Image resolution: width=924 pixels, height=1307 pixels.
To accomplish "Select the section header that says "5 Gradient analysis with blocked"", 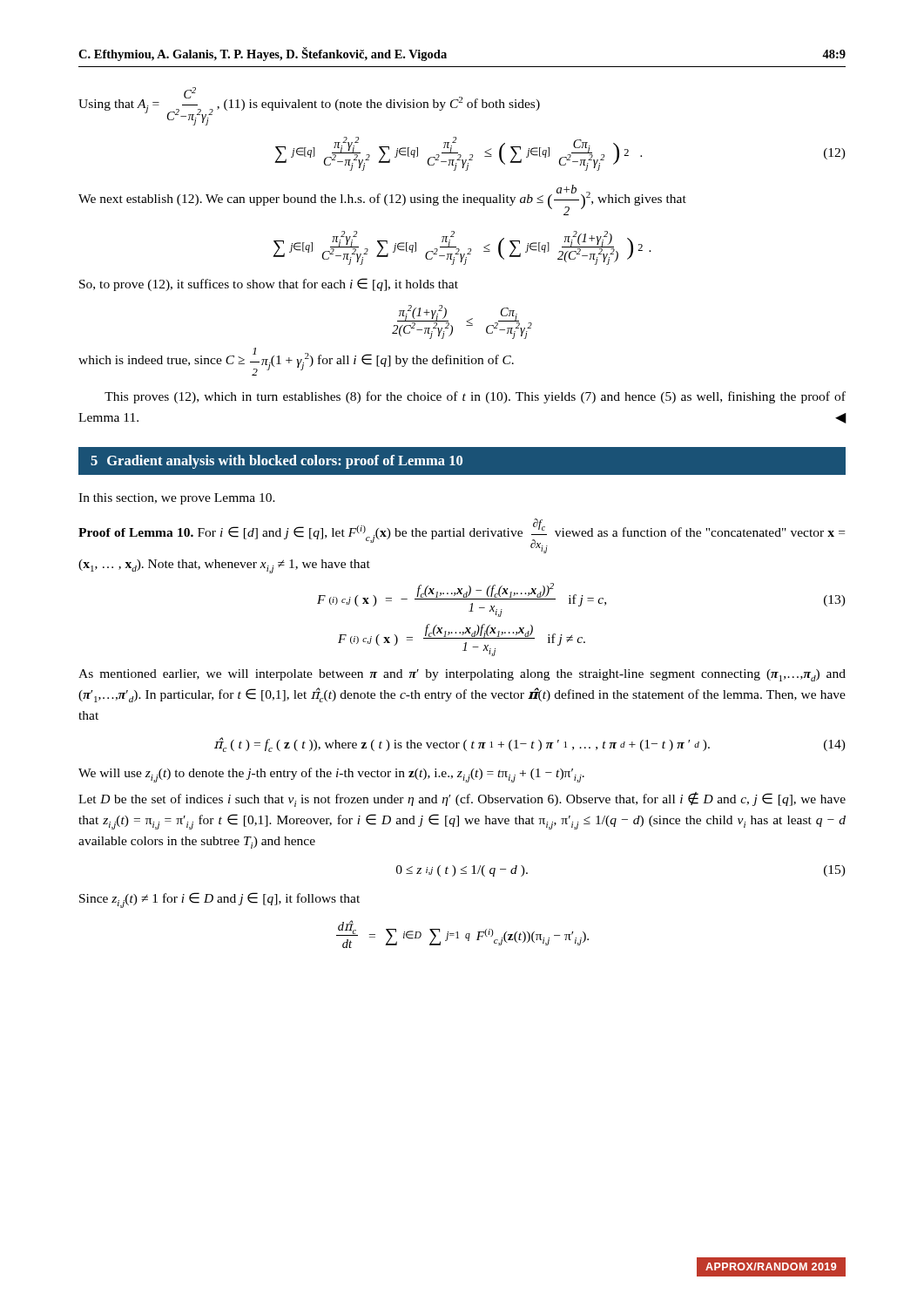I will pos(277,461).
